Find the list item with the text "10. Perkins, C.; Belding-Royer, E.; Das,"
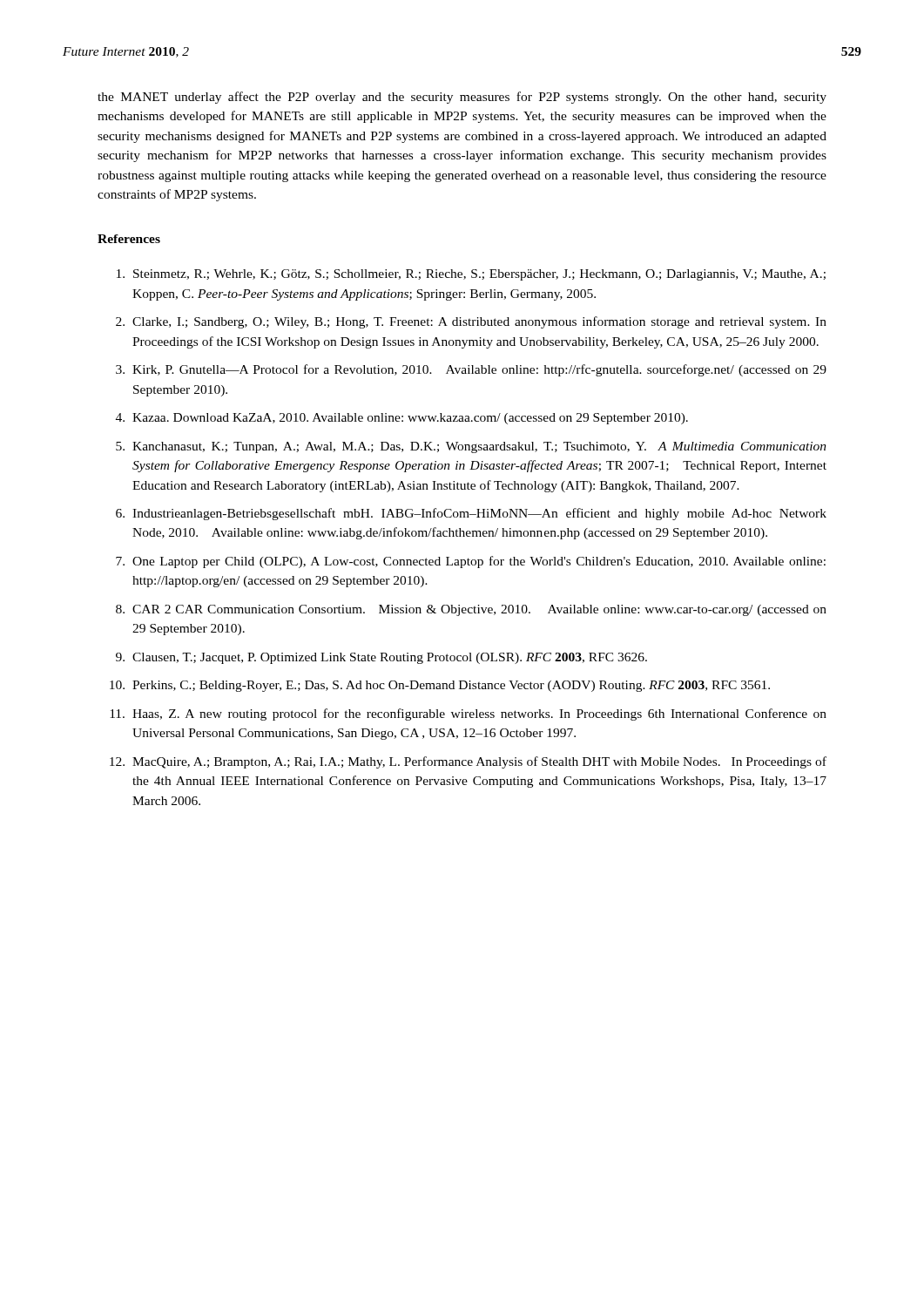924x1307 pixels. pos(462,685)
